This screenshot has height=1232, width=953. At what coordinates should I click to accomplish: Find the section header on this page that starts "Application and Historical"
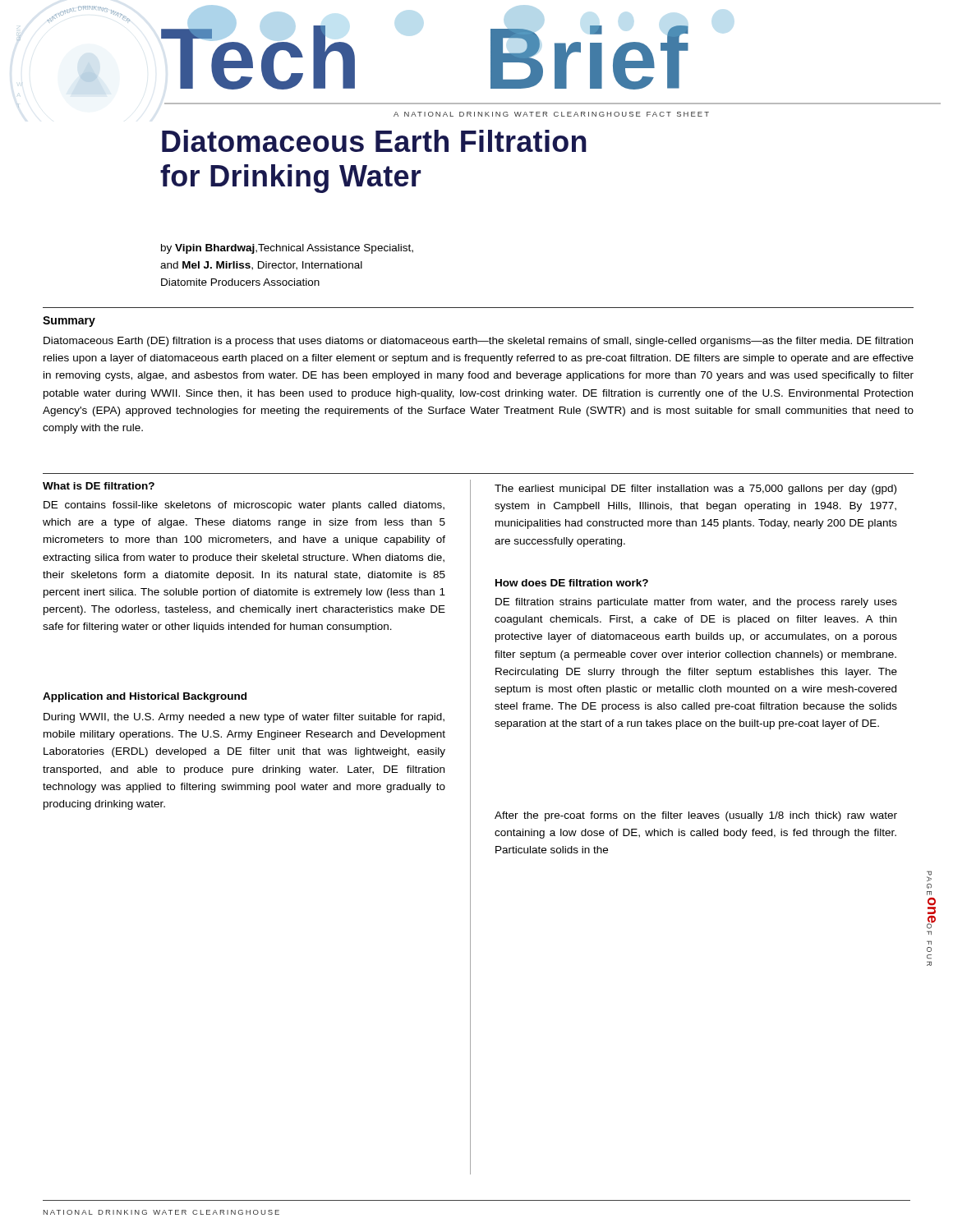tap(244, 696)
